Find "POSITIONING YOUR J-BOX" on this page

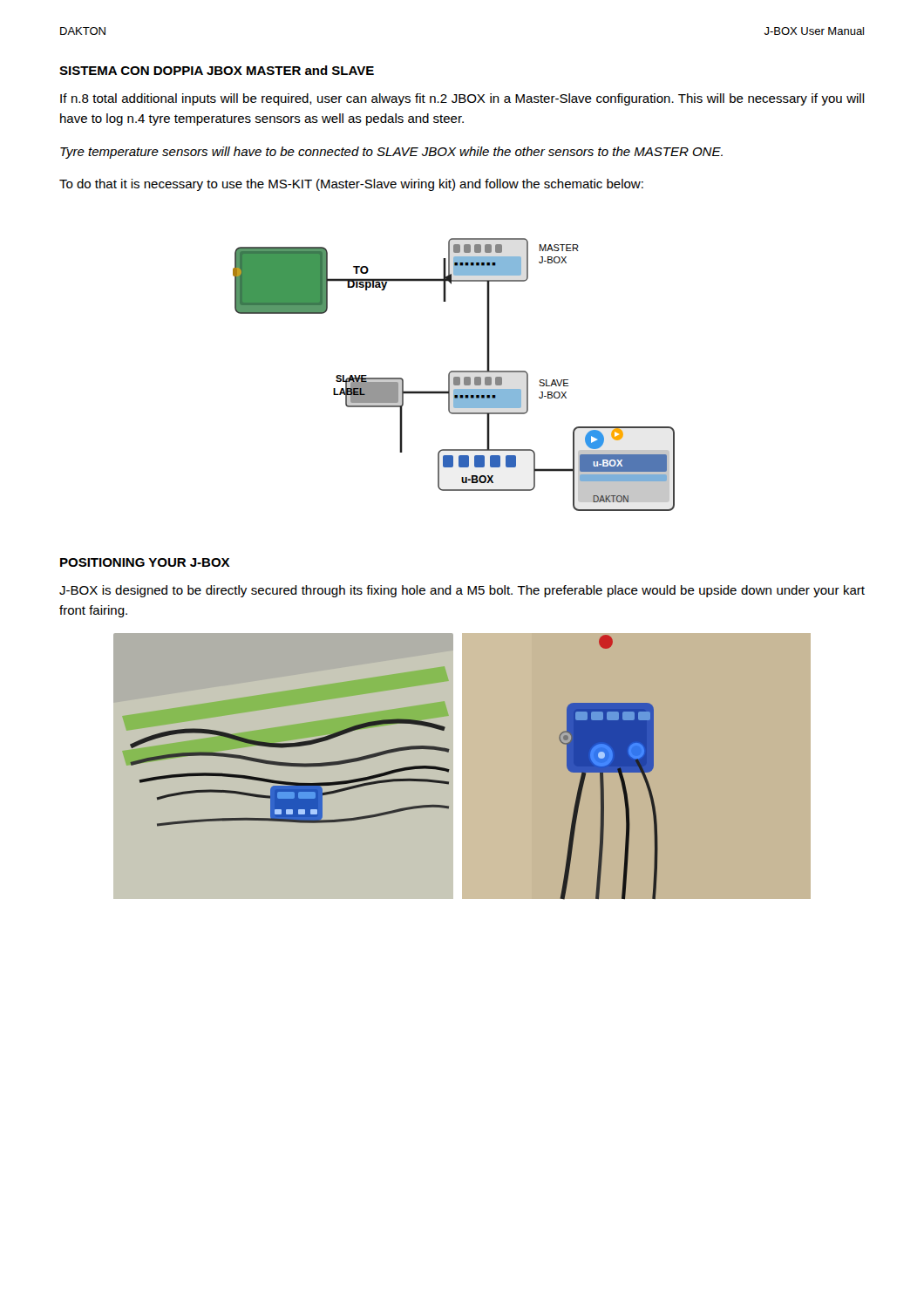(x=145, y=562)
